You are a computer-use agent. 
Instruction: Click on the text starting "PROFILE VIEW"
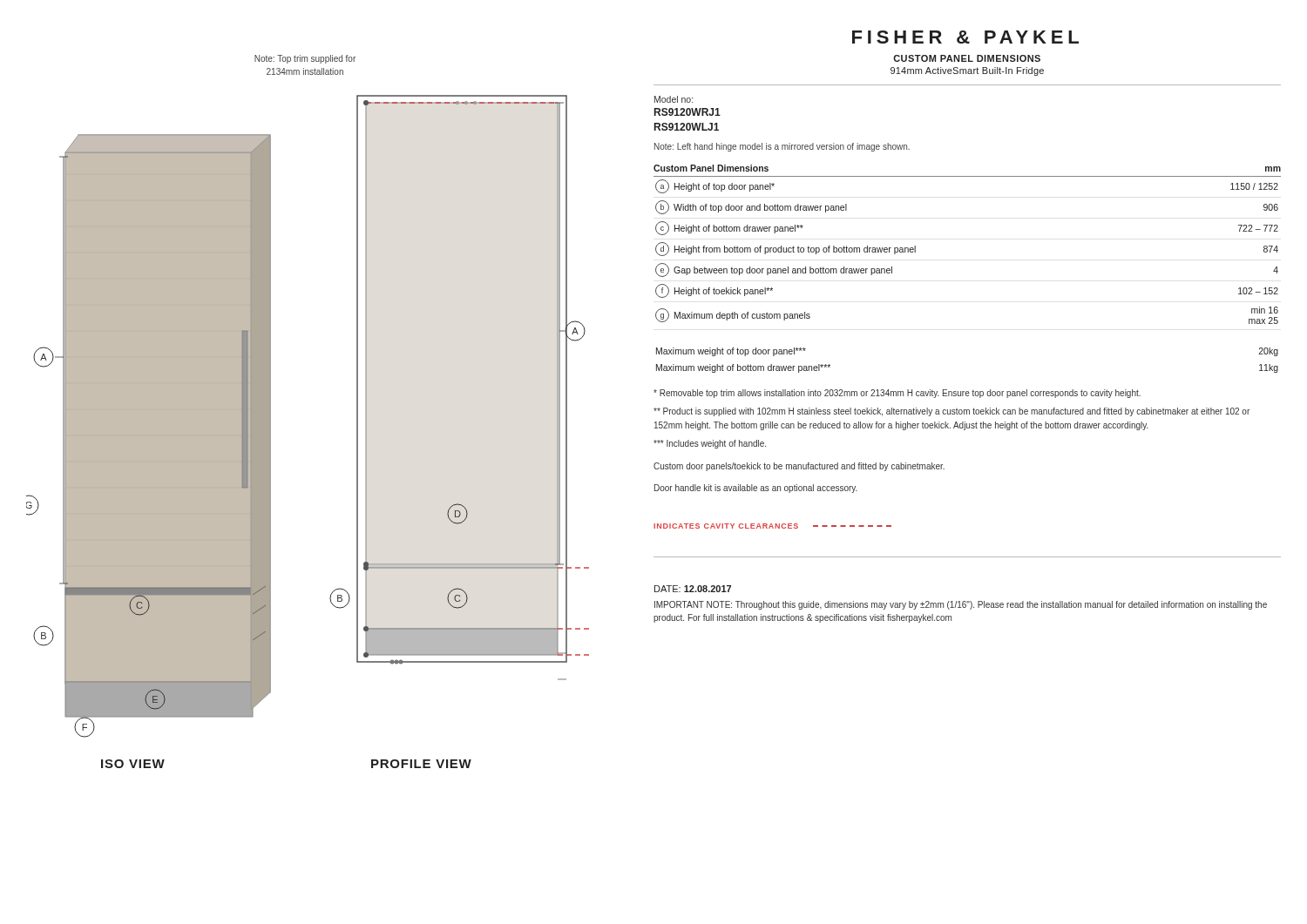click(421, 763)
